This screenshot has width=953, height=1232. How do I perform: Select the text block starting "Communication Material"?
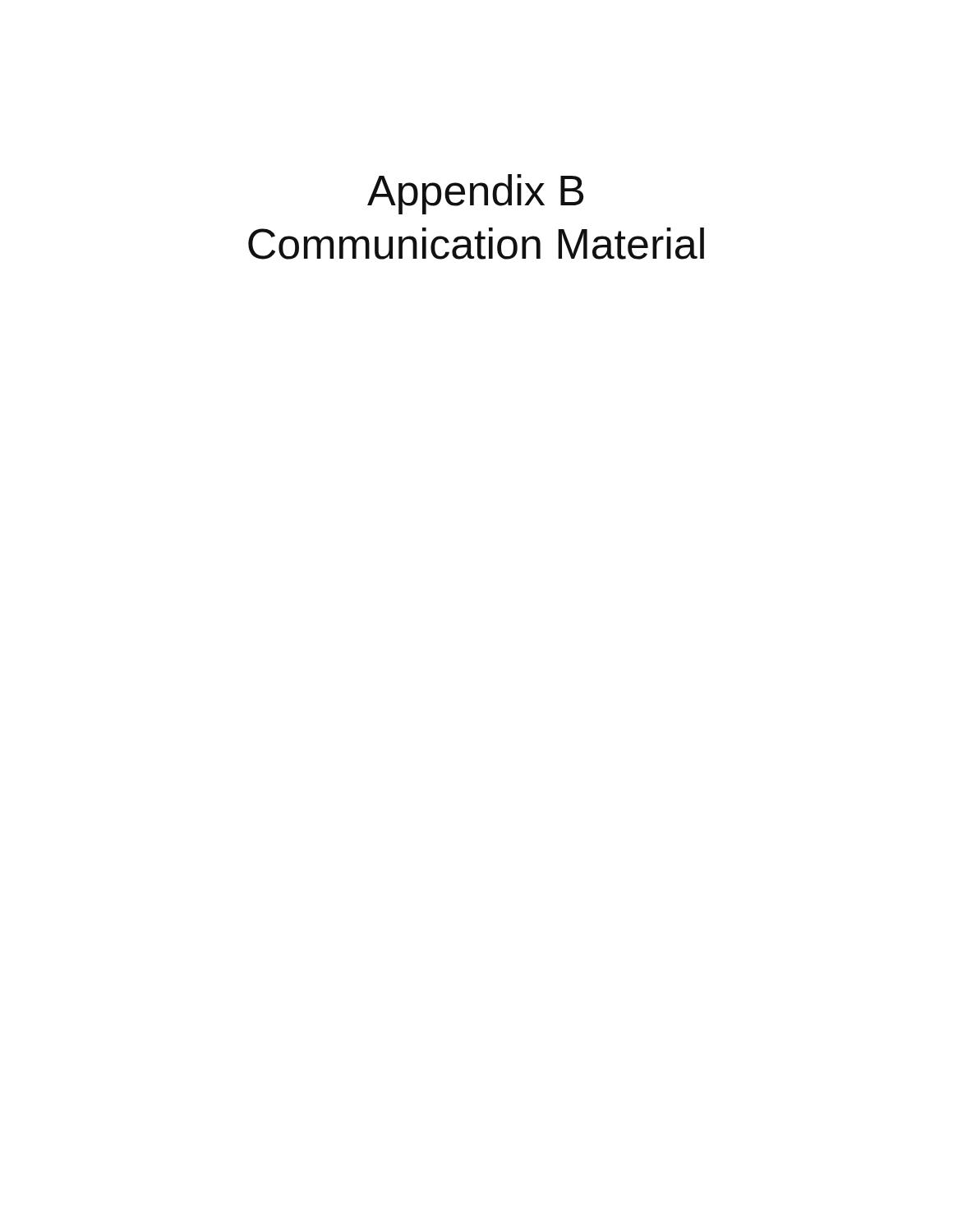pyautogui.click(x=476, y=244)
